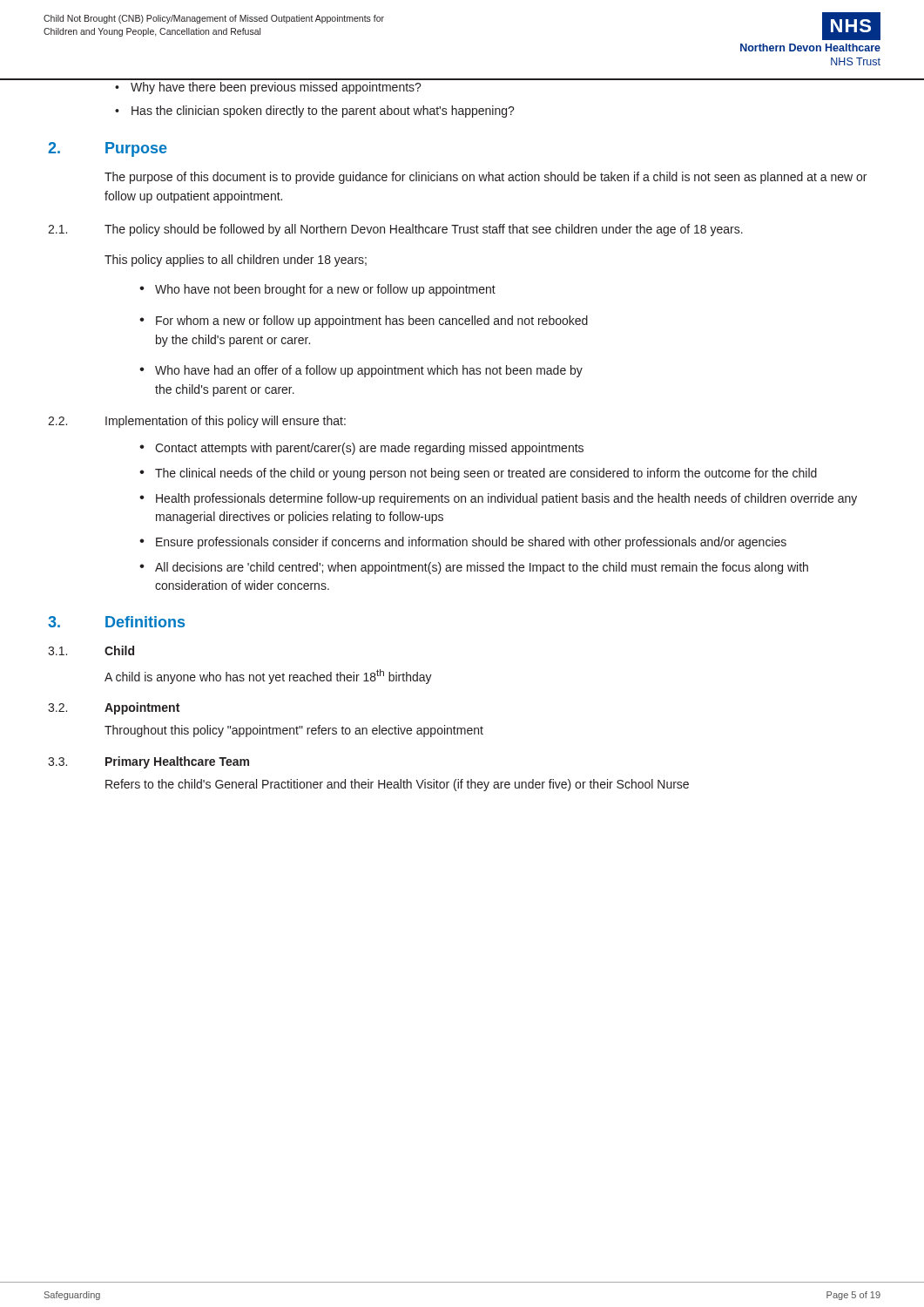Locate the passage starting "2. Purpose"
Image resolution: width=924 pixels, height=1307 pixels.
(x=136, y=149)
